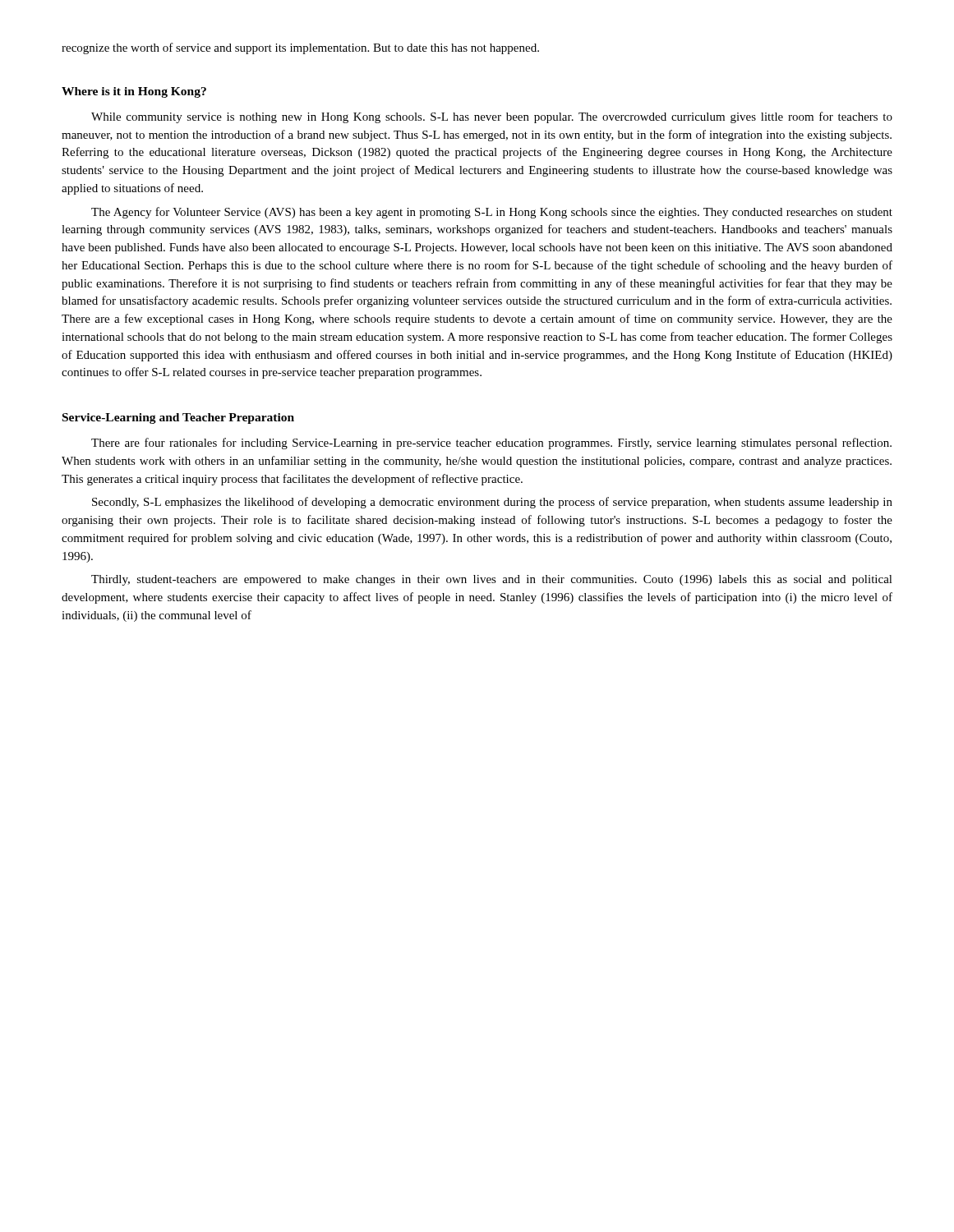Locate the text "Service-Learning and Teacher Preparation"
Image resolution: width=954 pixels, height=1232 pixels.
click(178, 417)
